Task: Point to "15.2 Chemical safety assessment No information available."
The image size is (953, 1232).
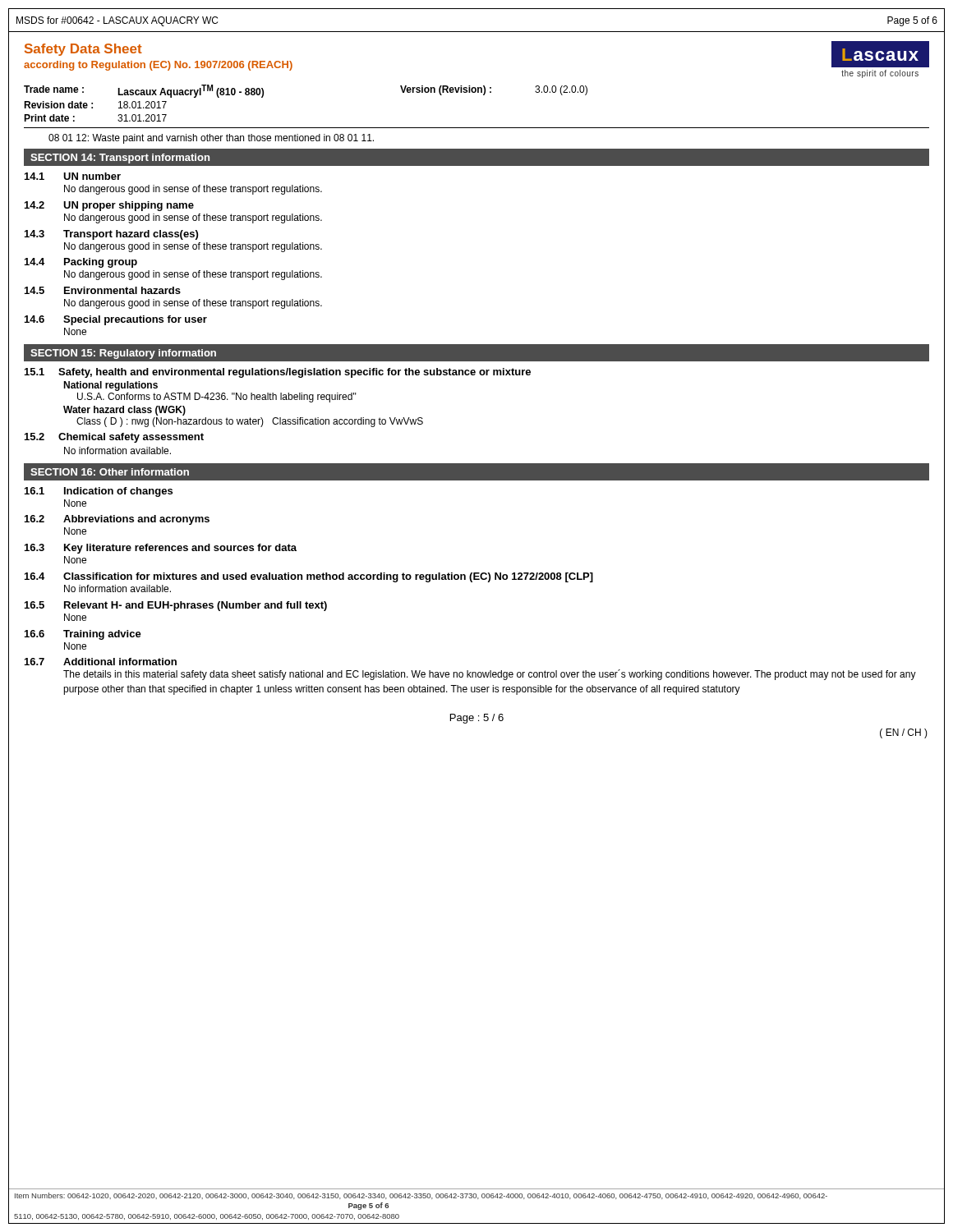Action: [114, 438]
